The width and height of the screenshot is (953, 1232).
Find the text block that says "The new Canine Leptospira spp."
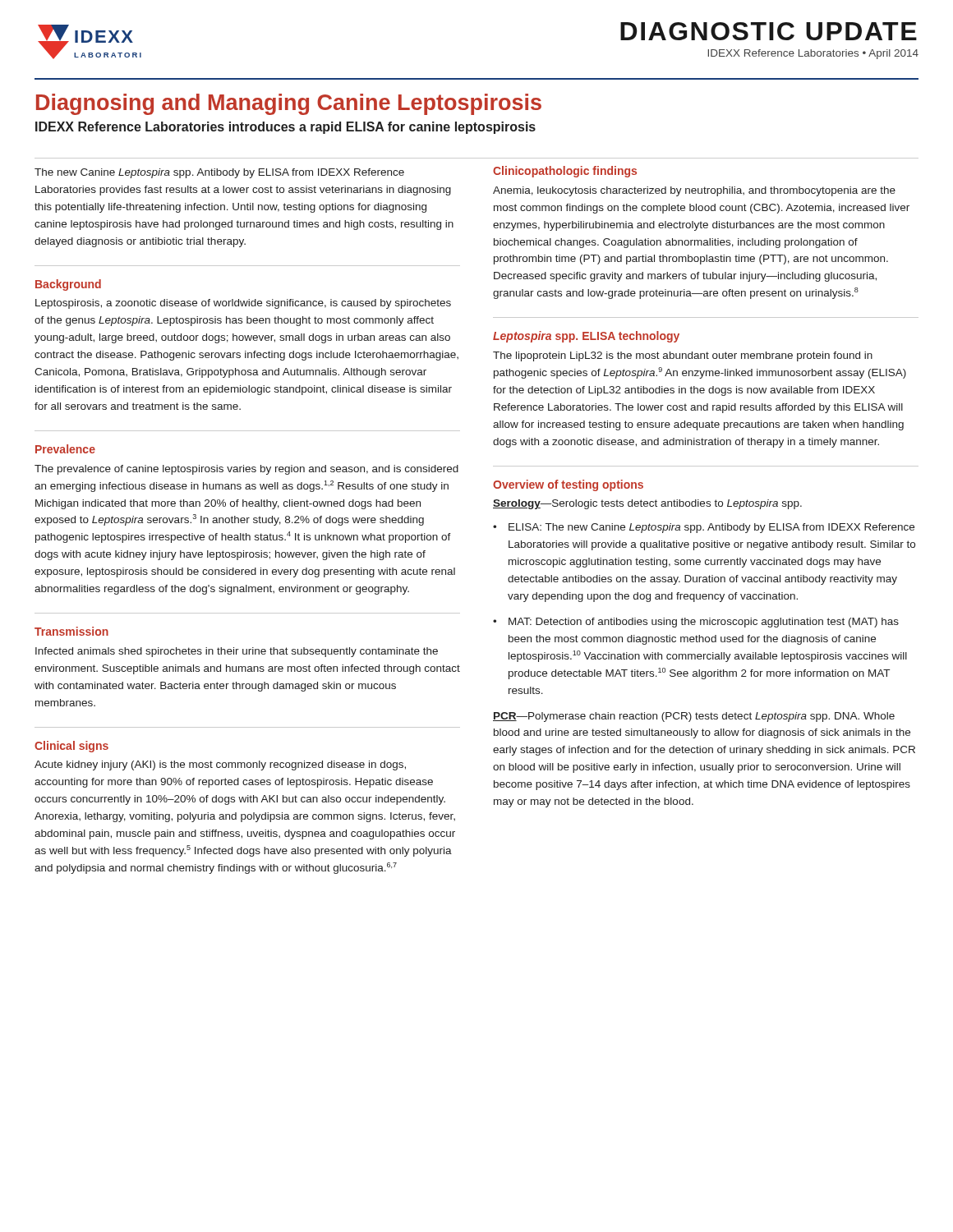[244, 206]
